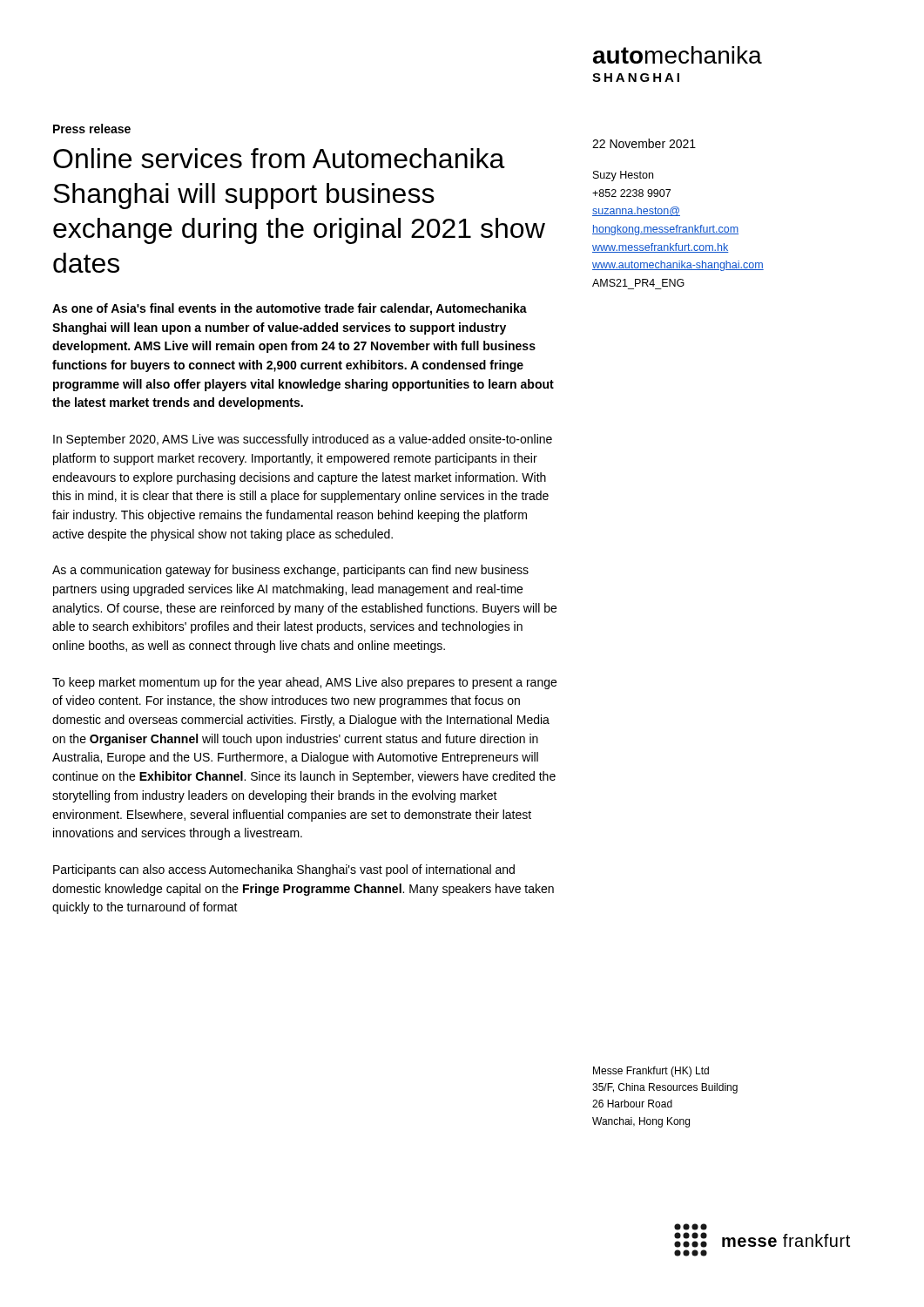This screenshot has width=924, height=1307.
Task: Point to the region starting "As one of Asia's final events"
Action: (303, 356)
